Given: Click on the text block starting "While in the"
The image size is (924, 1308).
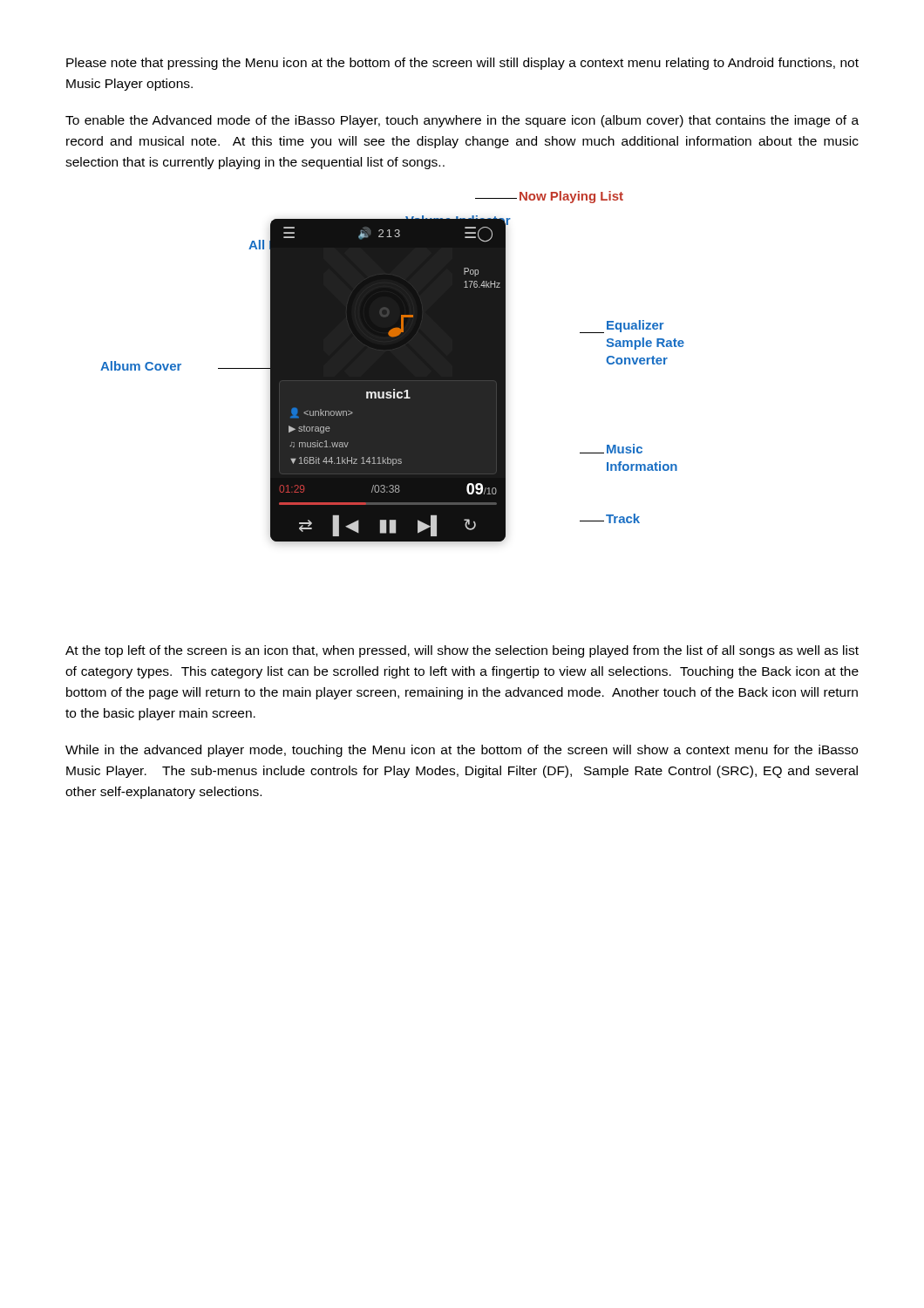Looking at the screenshot, I should pyautogui.click(x=462, y=771).
